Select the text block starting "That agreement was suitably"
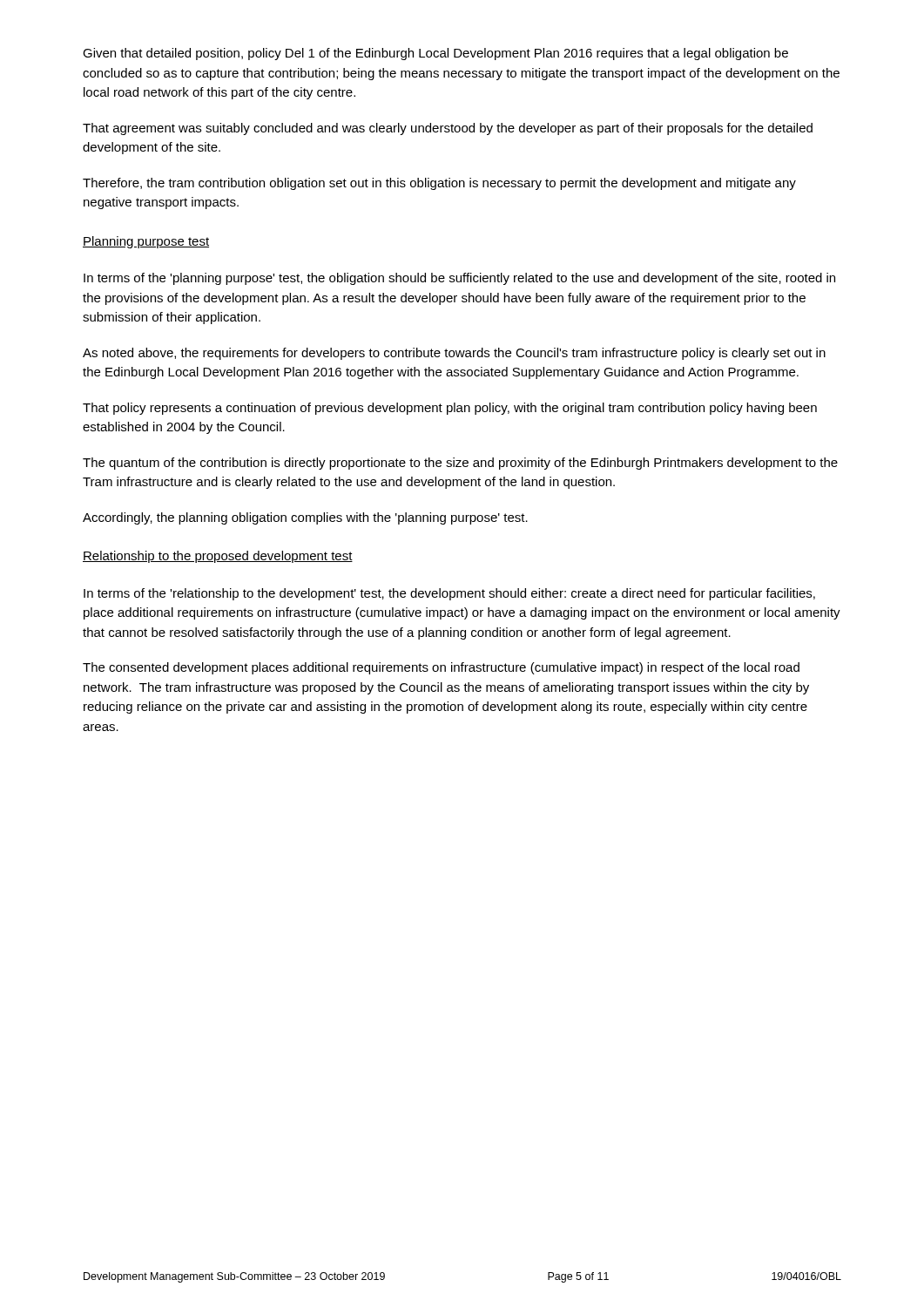Viewport: 924px width, 1307px height. click(x=448, y=137)
